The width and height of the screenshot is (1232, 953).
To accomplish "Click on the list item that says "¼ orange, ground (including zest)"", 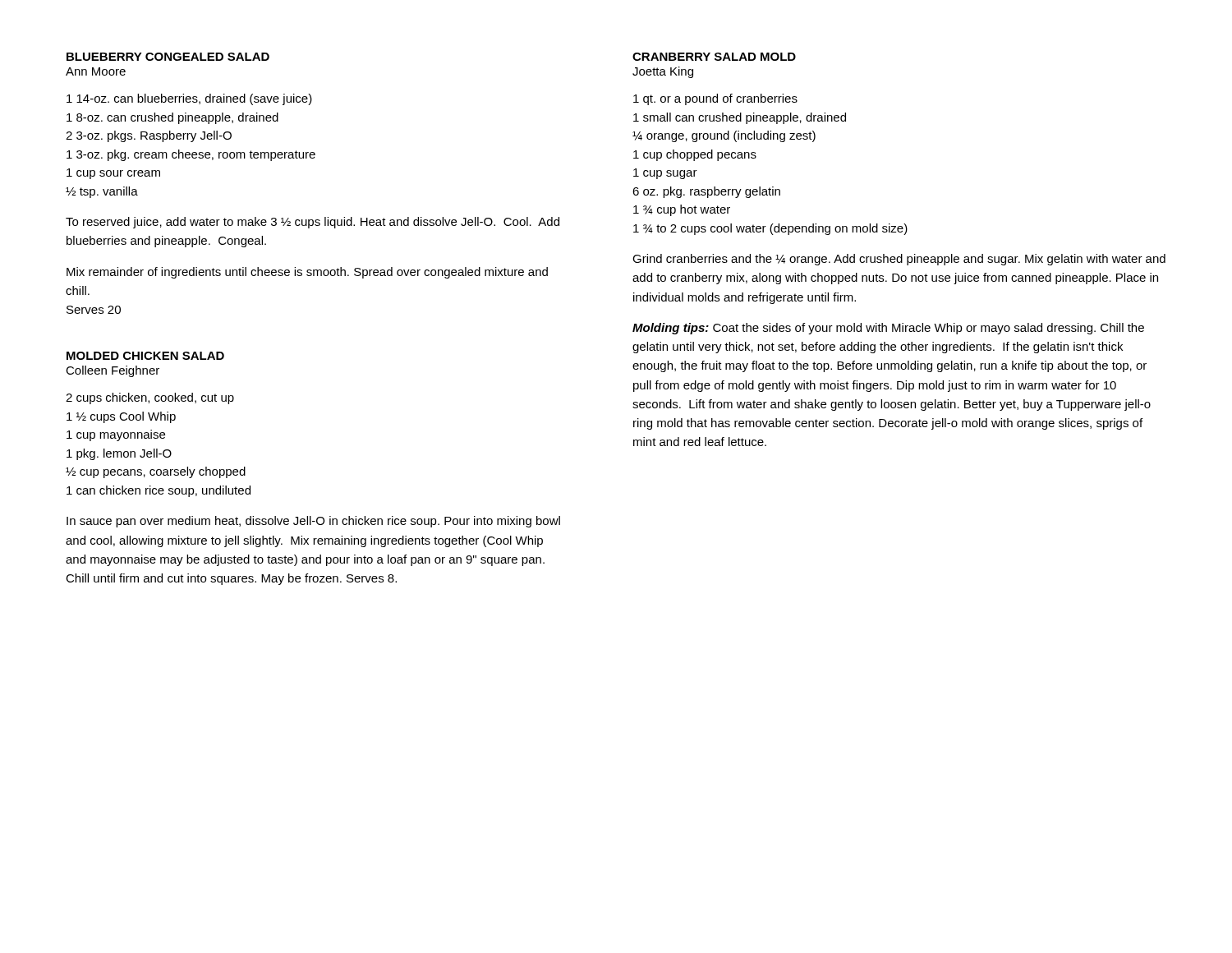I will [724, 135].
